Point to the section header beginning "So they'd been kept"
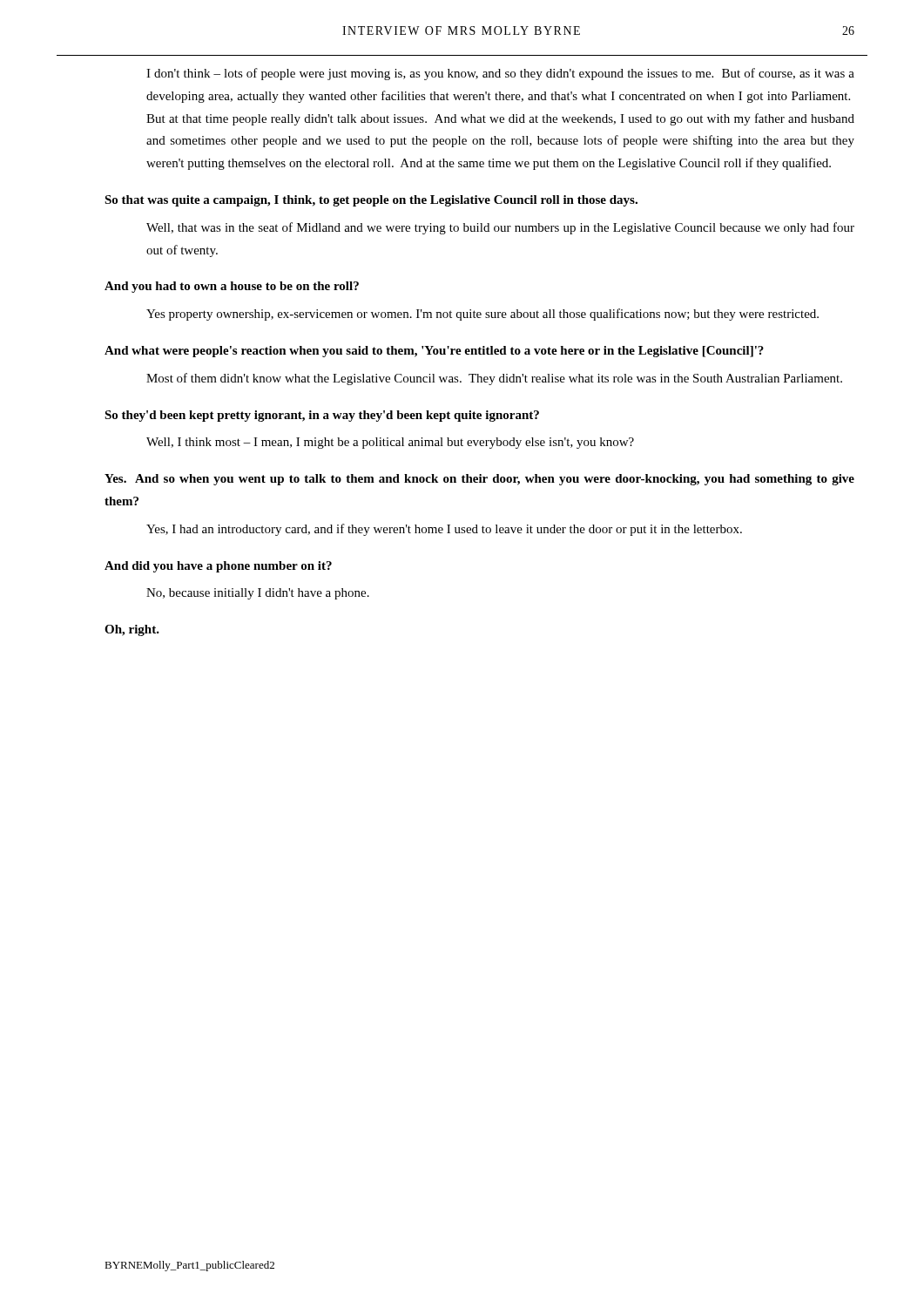924x1307 pixels. (x=322, y=414)
